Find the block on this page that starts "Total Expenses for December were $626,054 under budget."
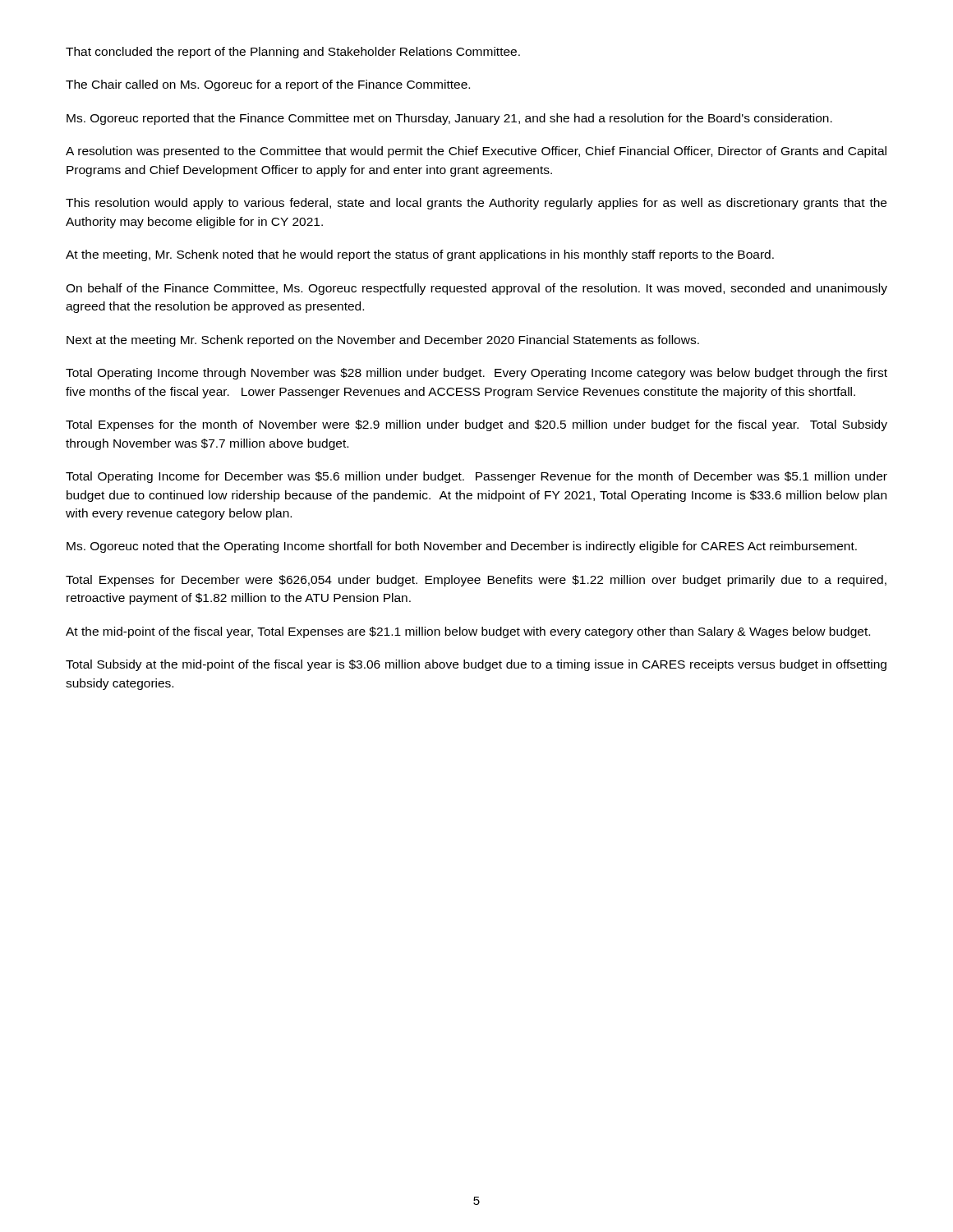 [x=476, y=589]
